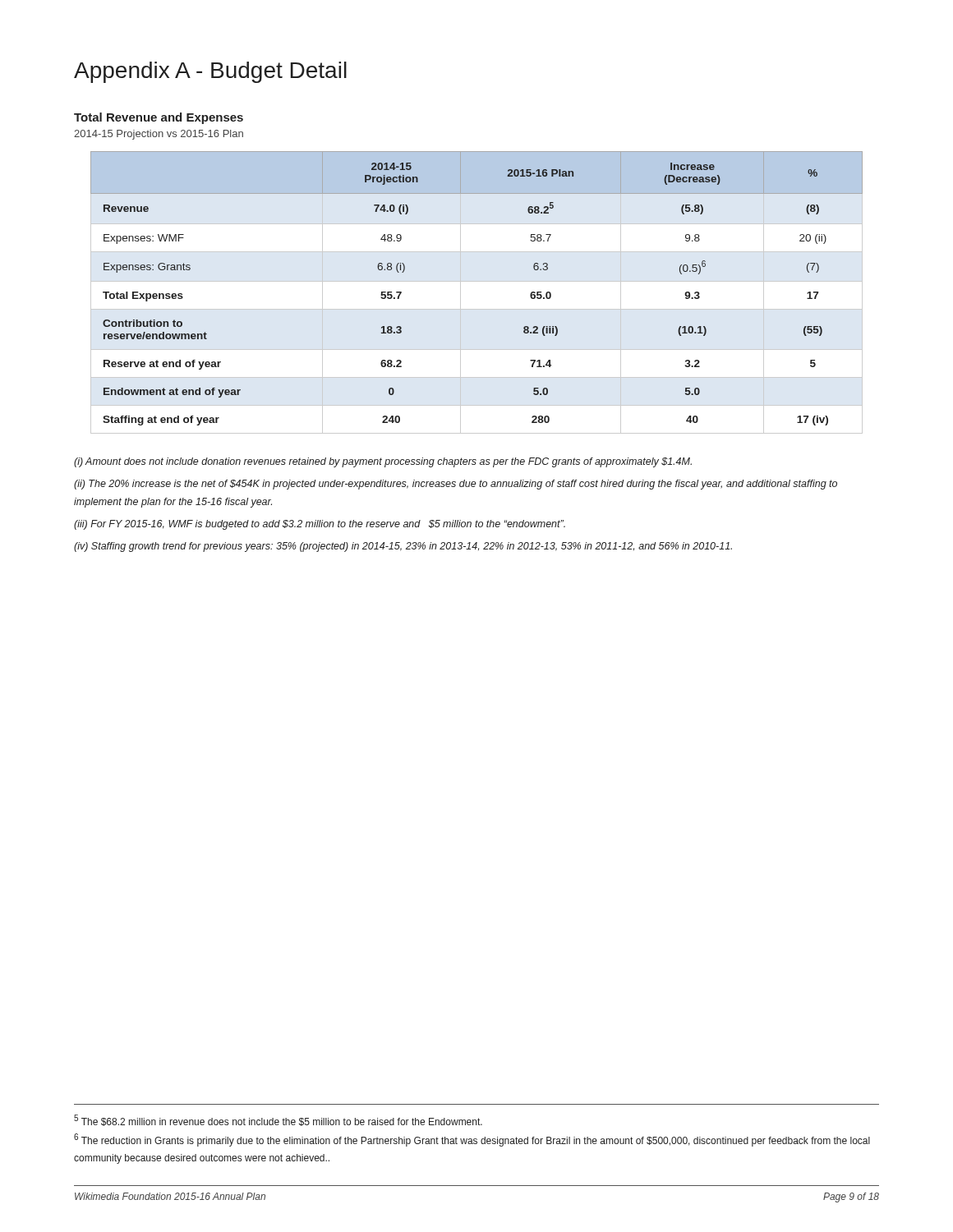Click the table
This screenshot has height=1232, width=953.
coord(476,292)
